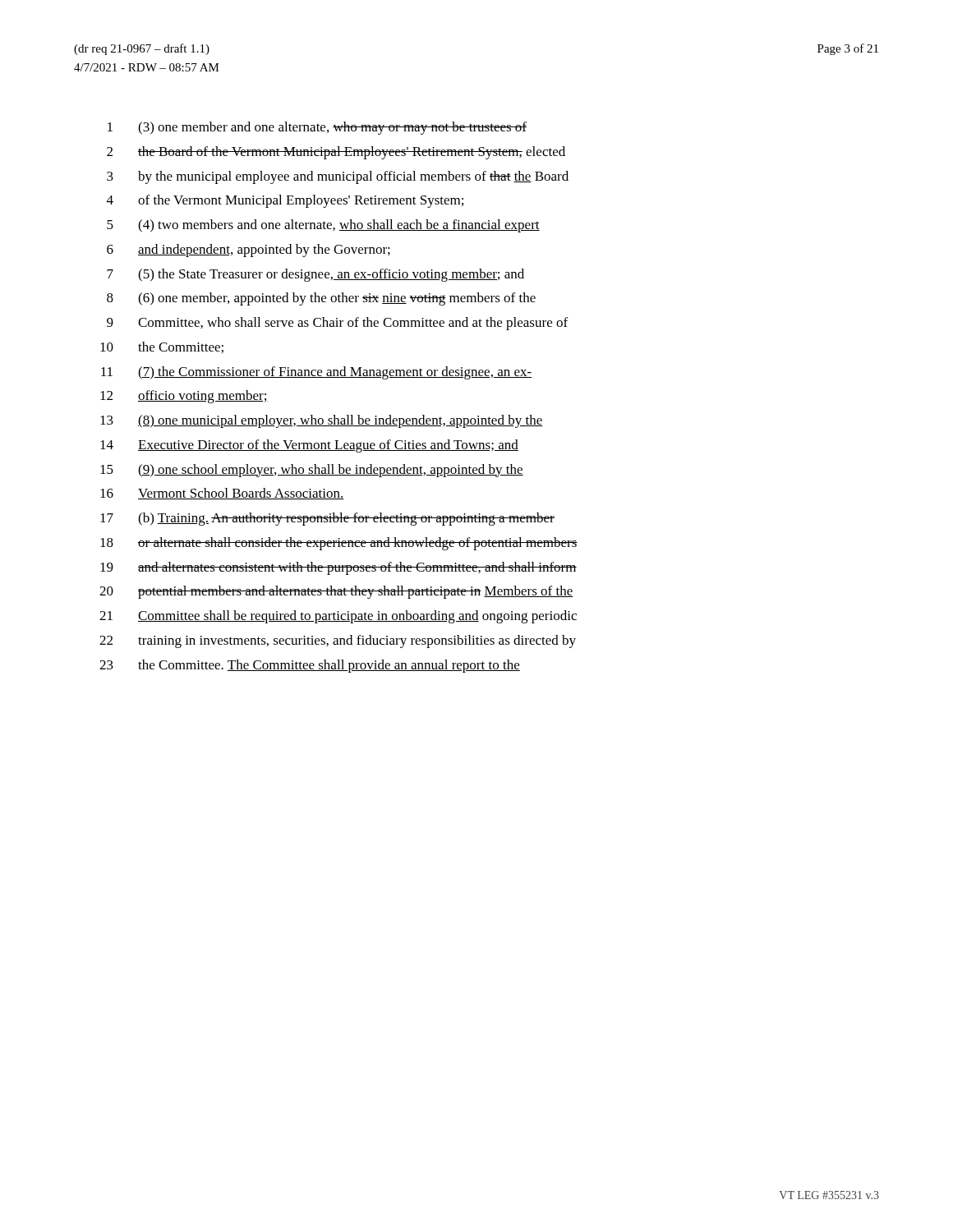Screen dimensions: 1232x953
Task: Navigate to the passage starting "21 Committee shall be required to participate in"
Action: (476, 616)
